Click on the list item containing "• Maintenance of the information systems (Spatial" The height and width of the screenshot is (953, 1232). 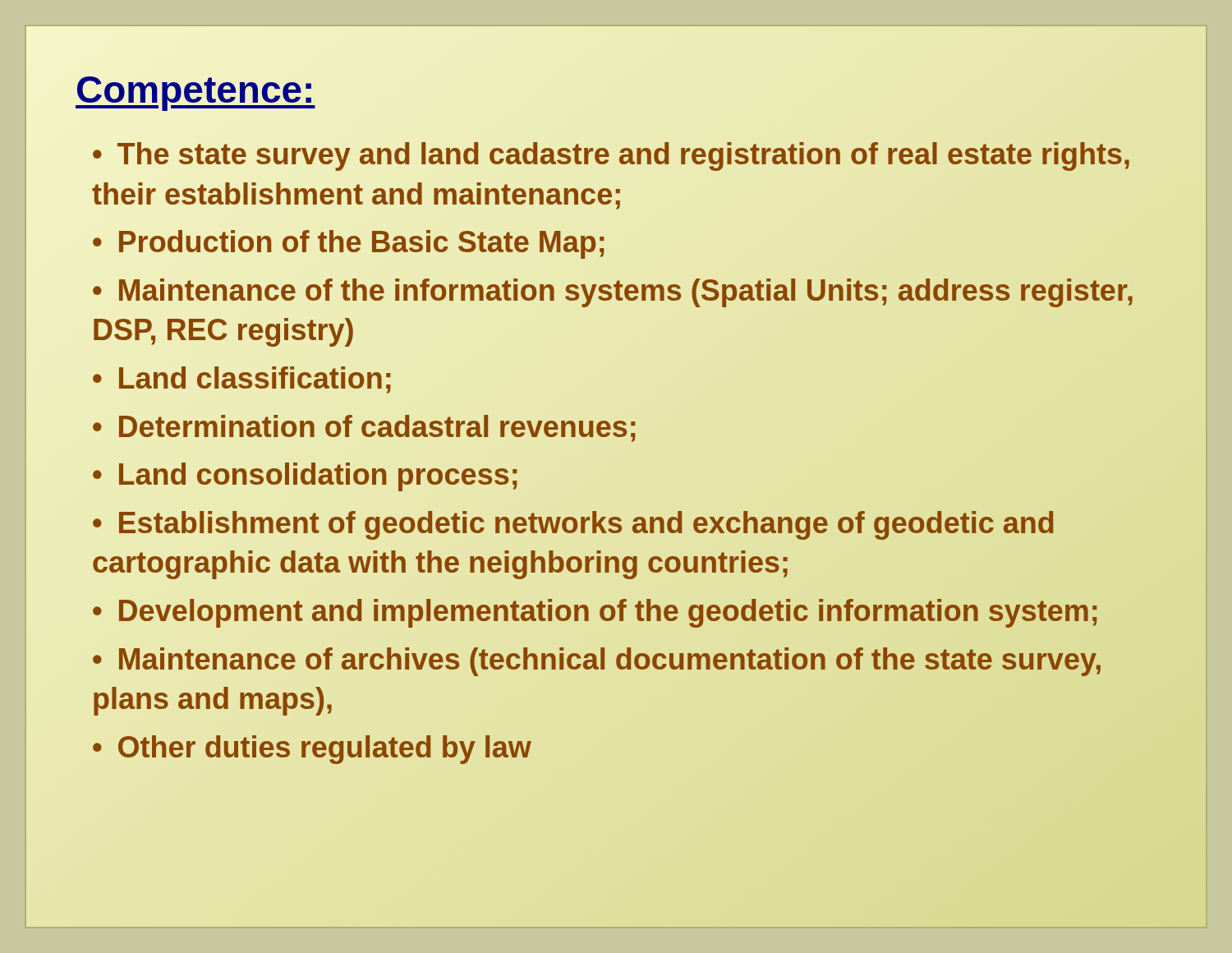(x=613, y=310)
